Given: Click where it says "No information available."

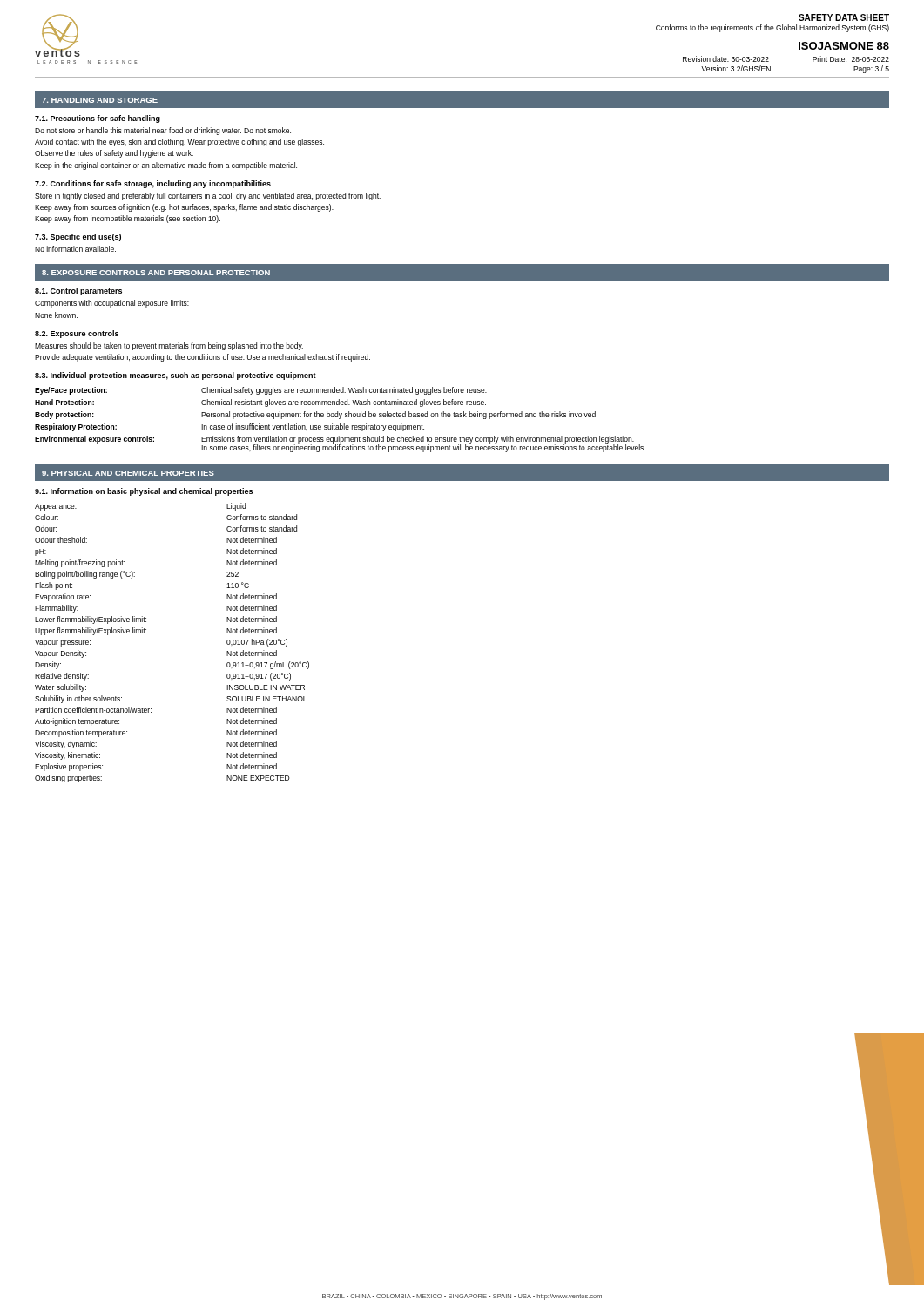Looking at the screenshot, I should coord(76,249).
